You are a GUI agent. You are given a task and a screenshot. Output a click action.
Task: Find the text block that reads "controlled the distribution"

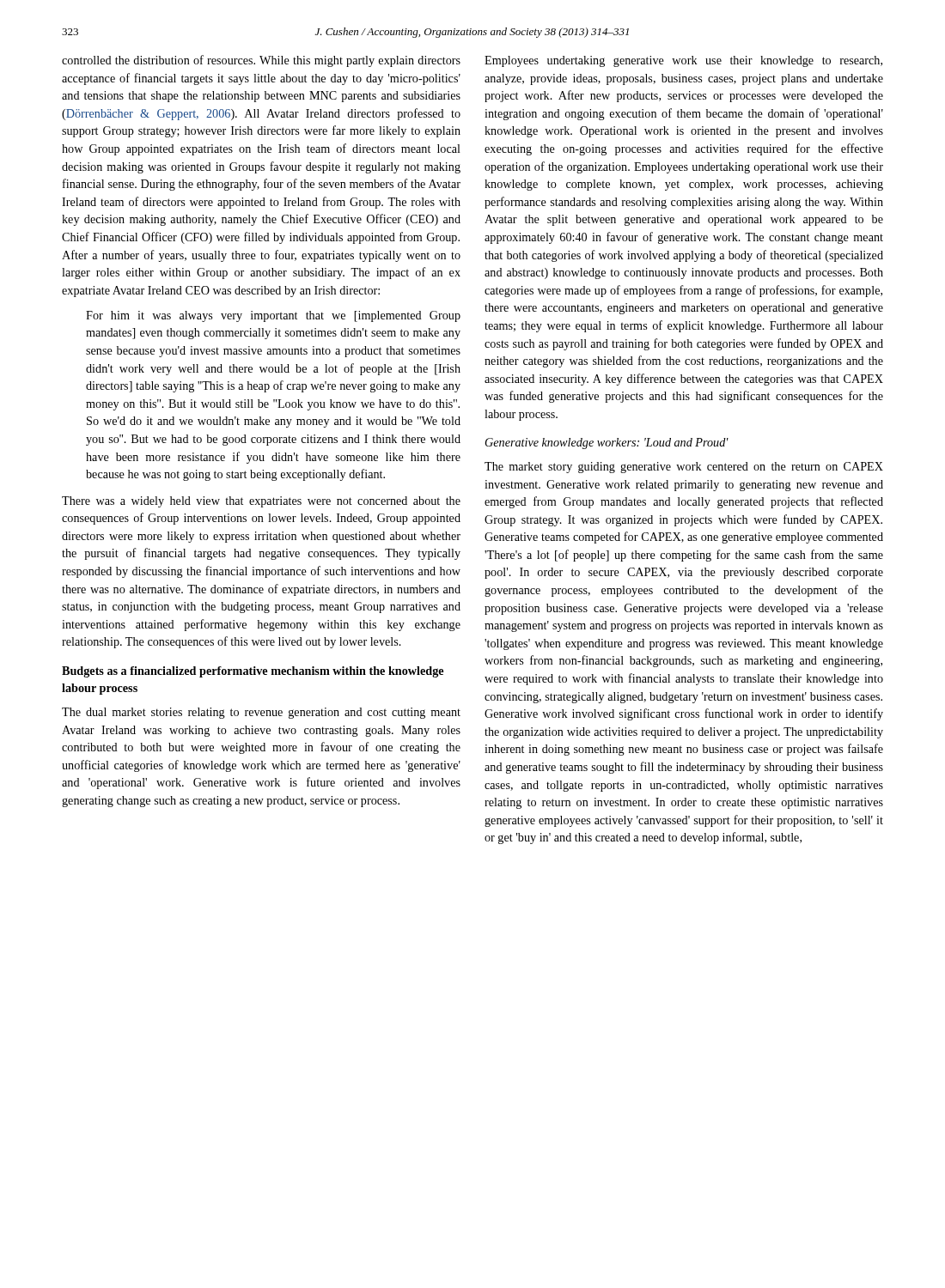(x=261, y=175)
